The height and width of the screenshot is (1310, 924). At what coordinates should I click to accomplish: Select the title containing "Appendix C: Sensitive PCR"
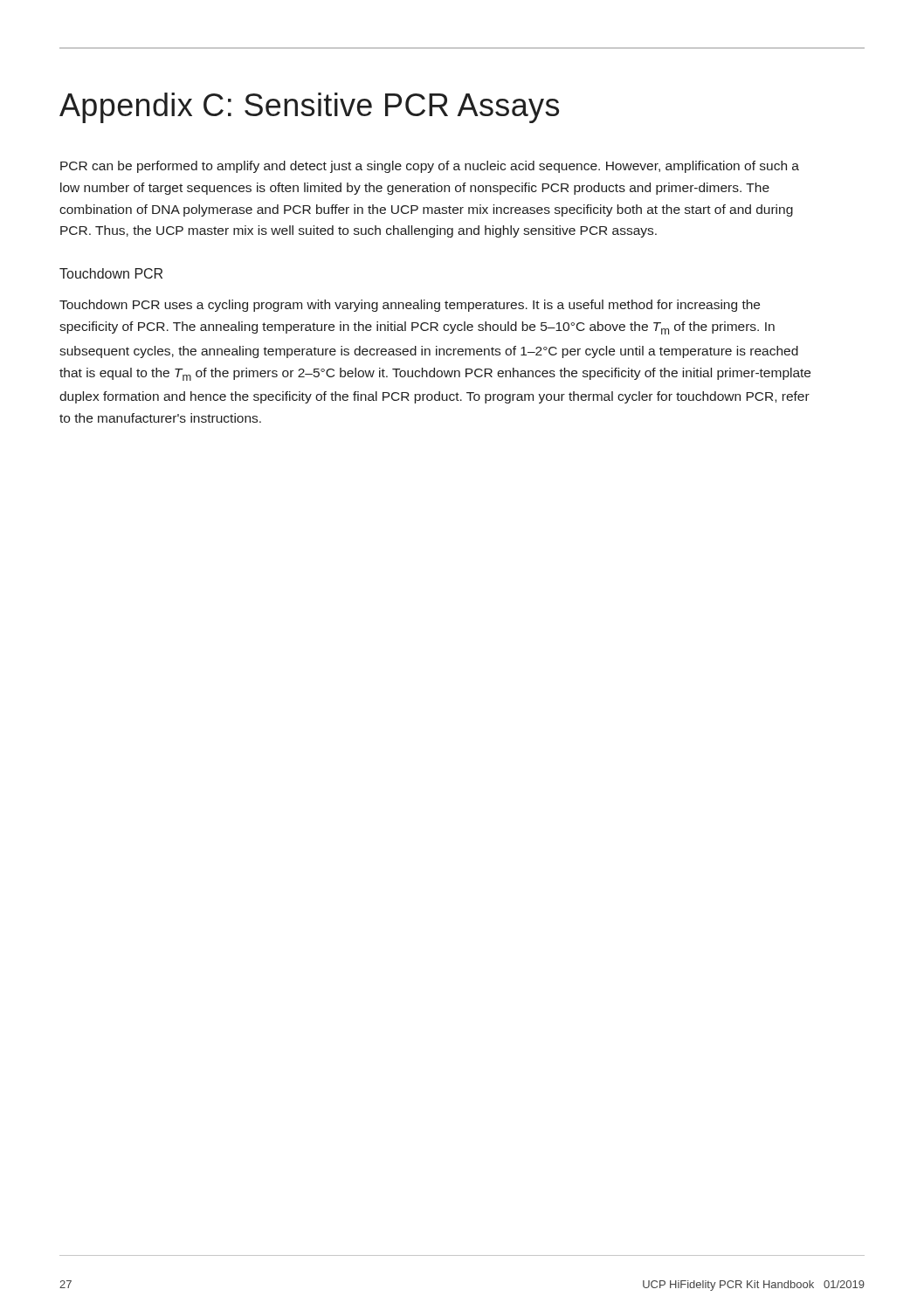462,106
